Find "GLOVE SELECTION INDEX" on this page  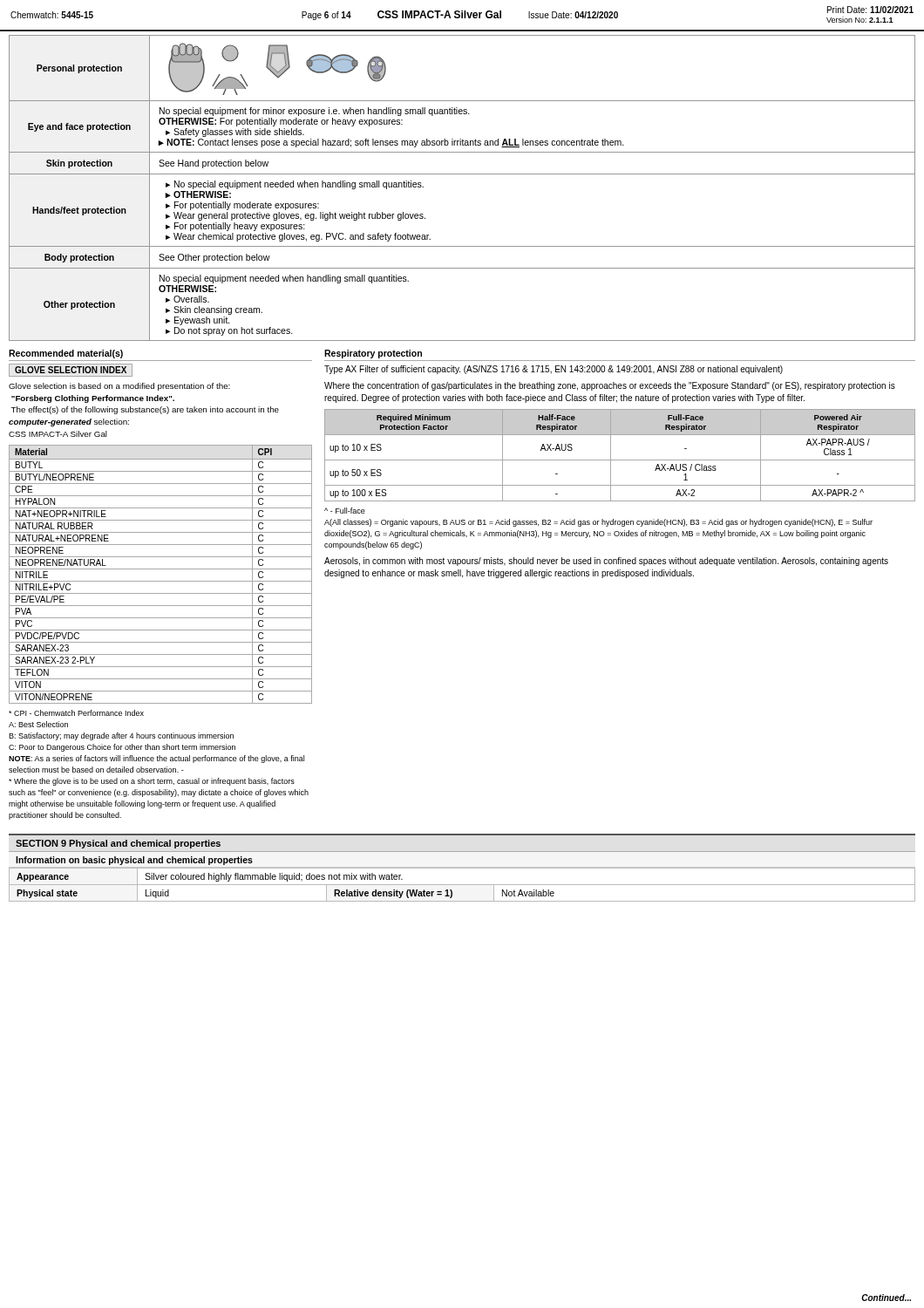[x=71, y=370]
